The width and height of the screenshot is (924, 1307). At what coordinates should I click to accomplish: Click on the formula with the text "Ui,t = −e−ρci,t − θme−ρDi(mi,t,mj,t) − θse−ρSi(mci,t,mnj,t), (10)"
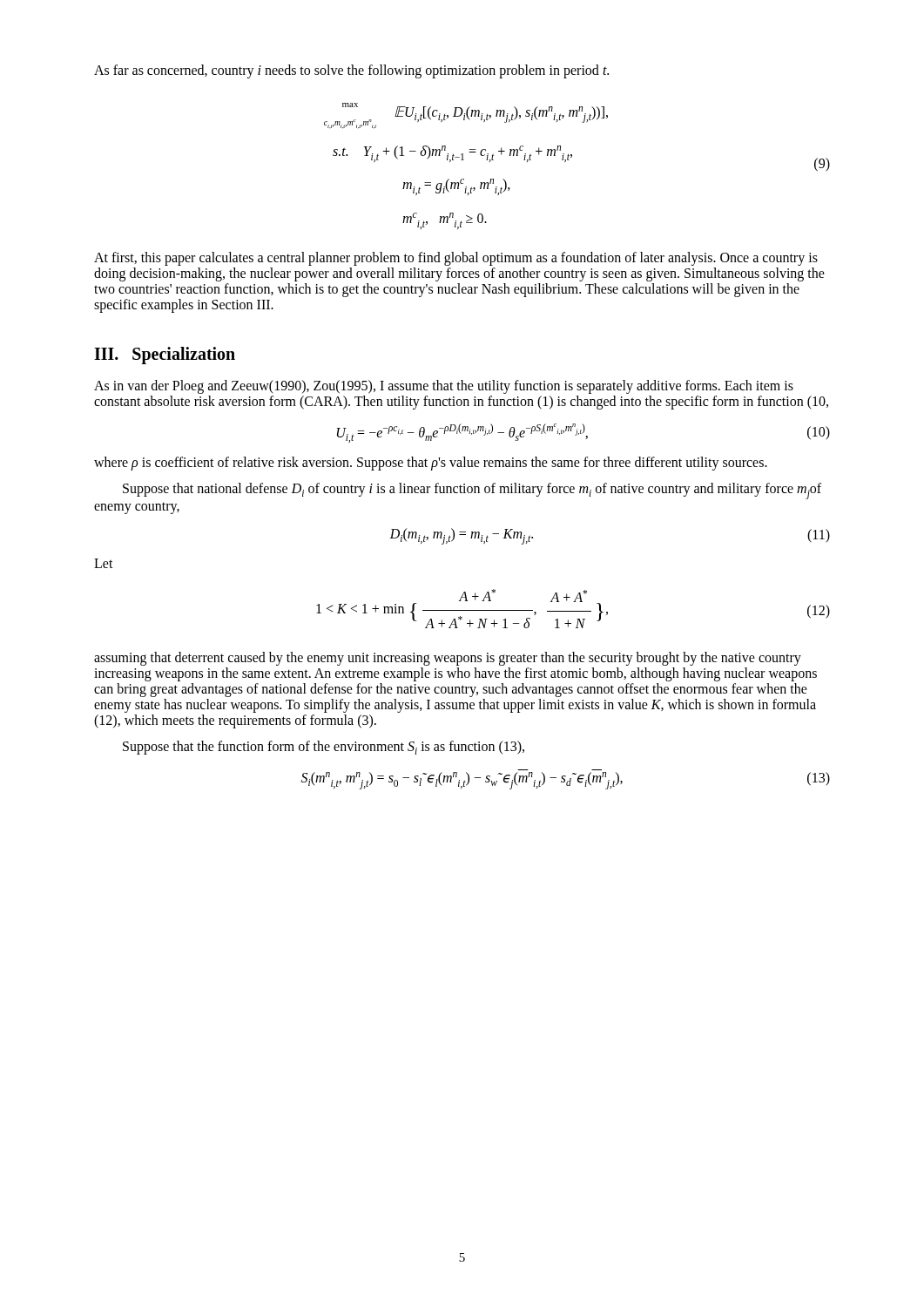[462, 432]
